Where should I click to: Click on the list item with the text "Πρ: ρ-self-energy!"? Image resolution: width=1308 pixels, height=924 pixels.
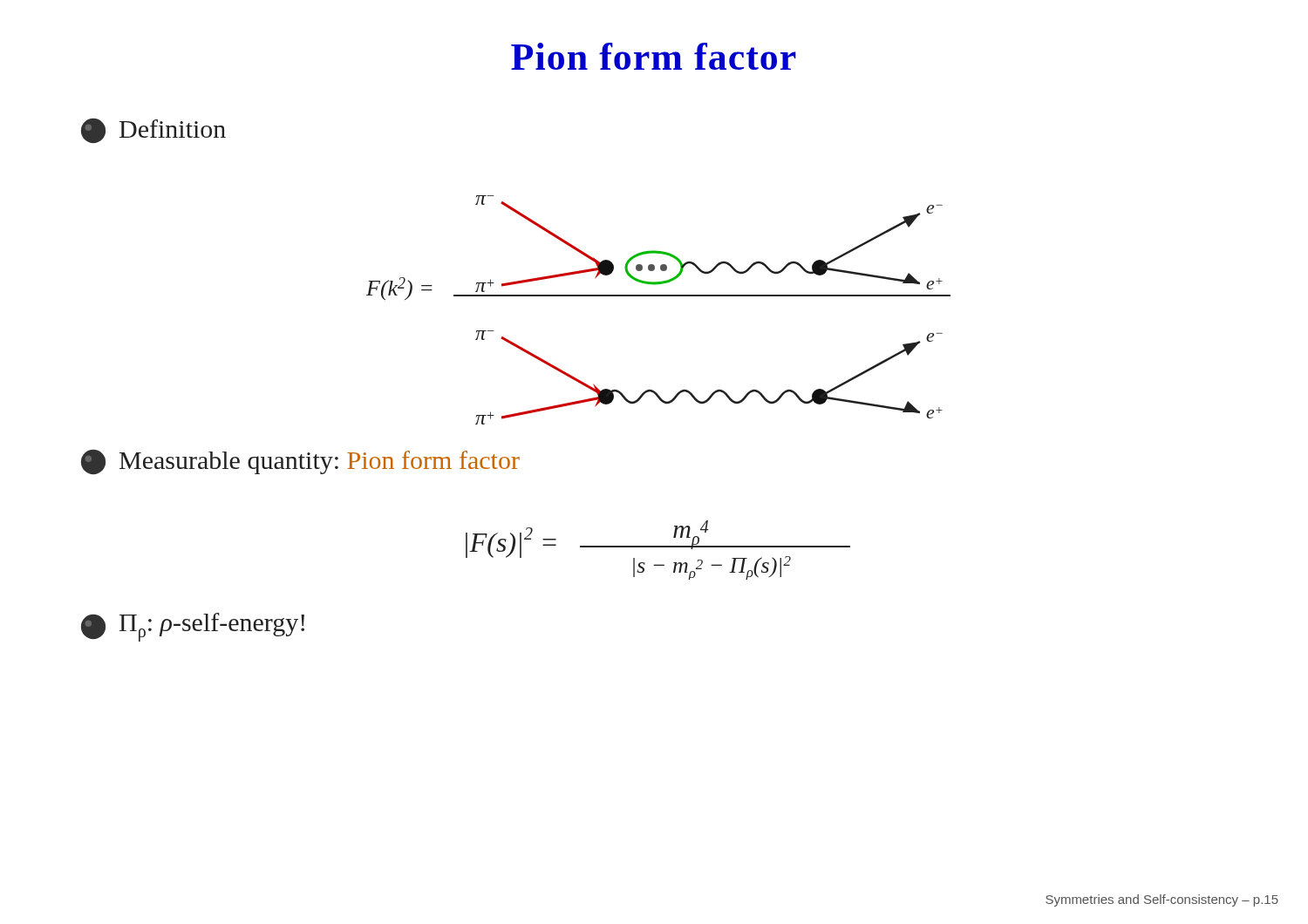[x=193, y=625]
